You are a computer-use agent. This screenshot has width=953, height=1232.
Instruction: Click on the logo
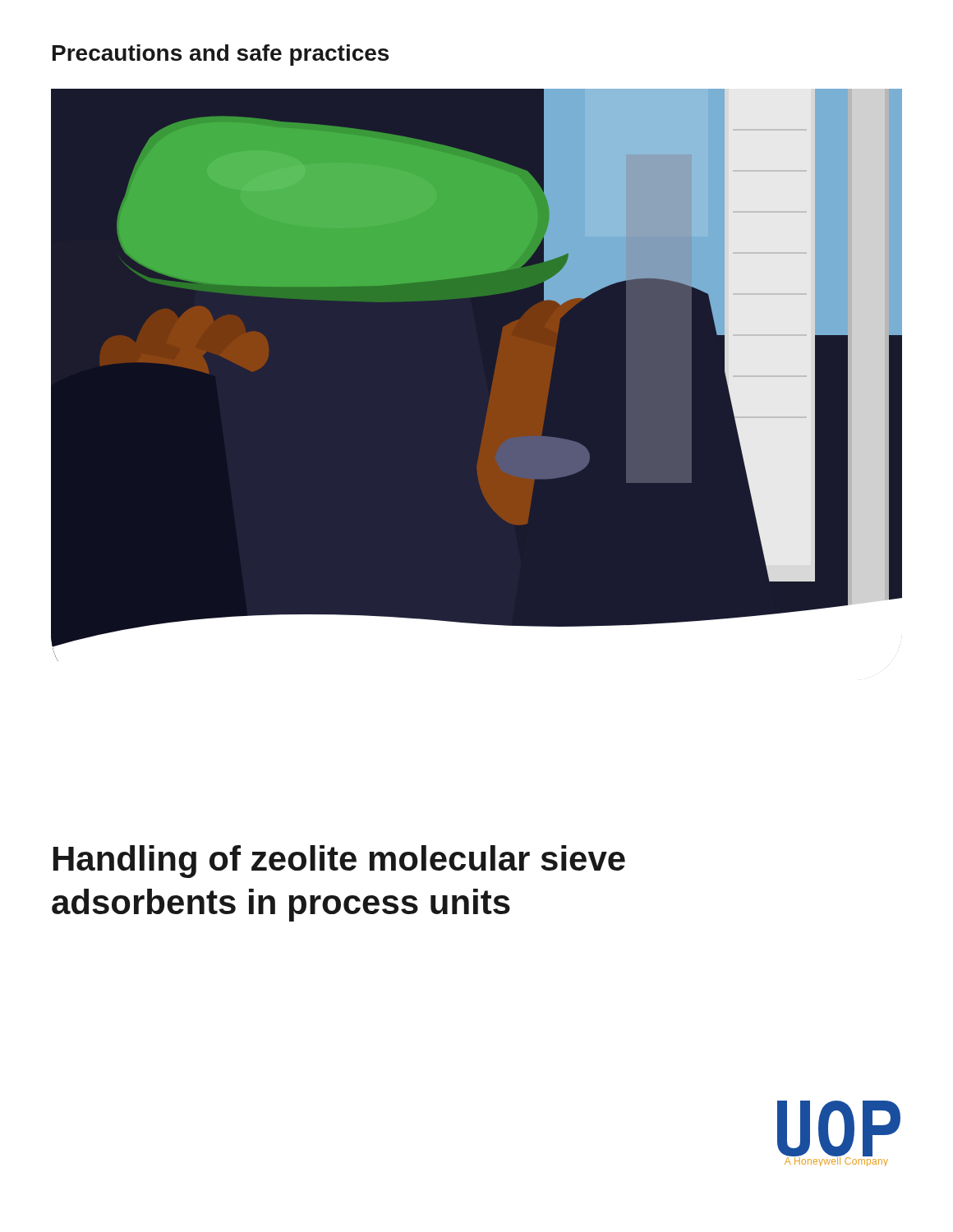(x=836, y=1129)
